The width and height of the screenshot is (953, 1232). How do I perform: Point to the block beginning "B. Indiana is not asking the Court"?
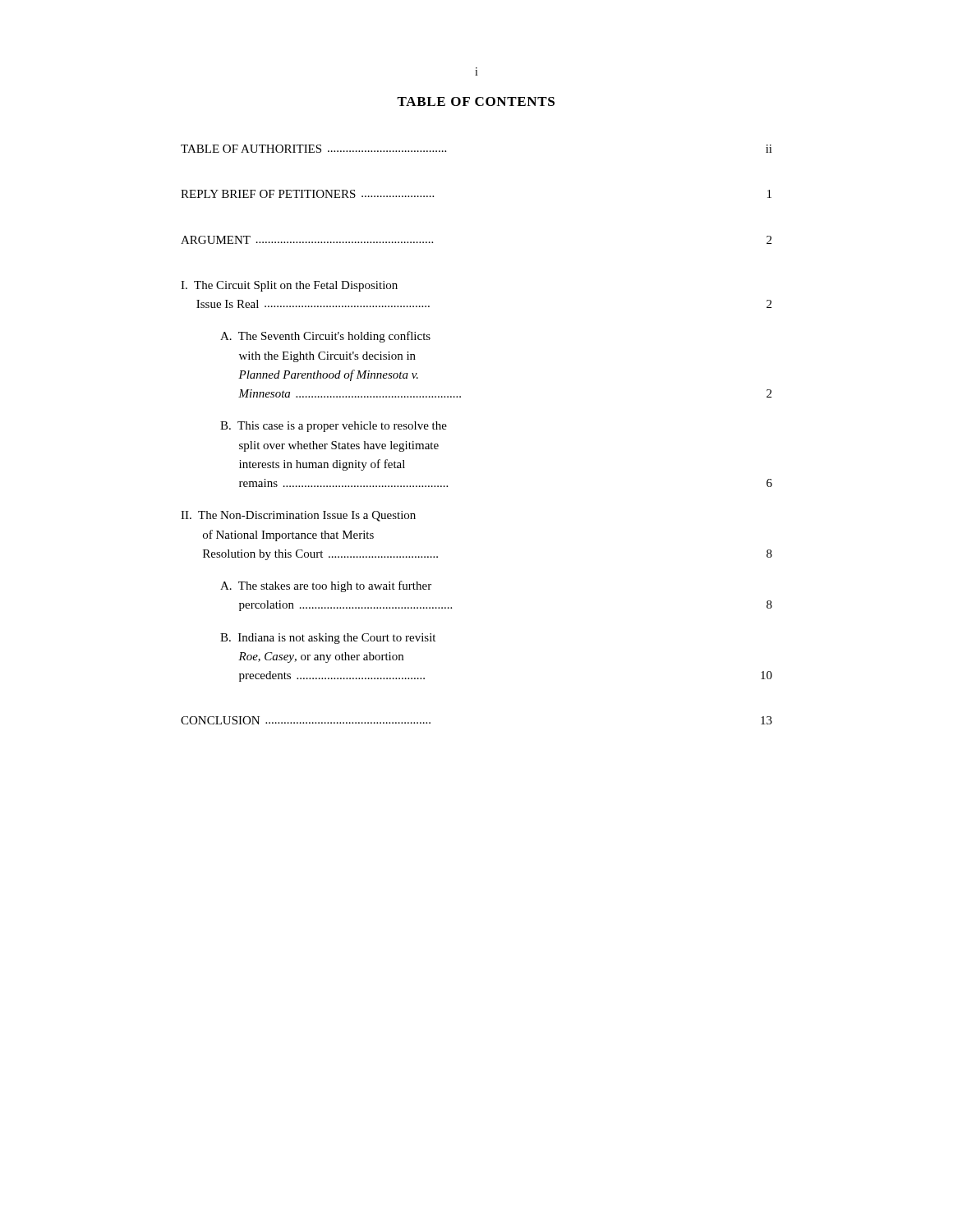click(328, 639)
